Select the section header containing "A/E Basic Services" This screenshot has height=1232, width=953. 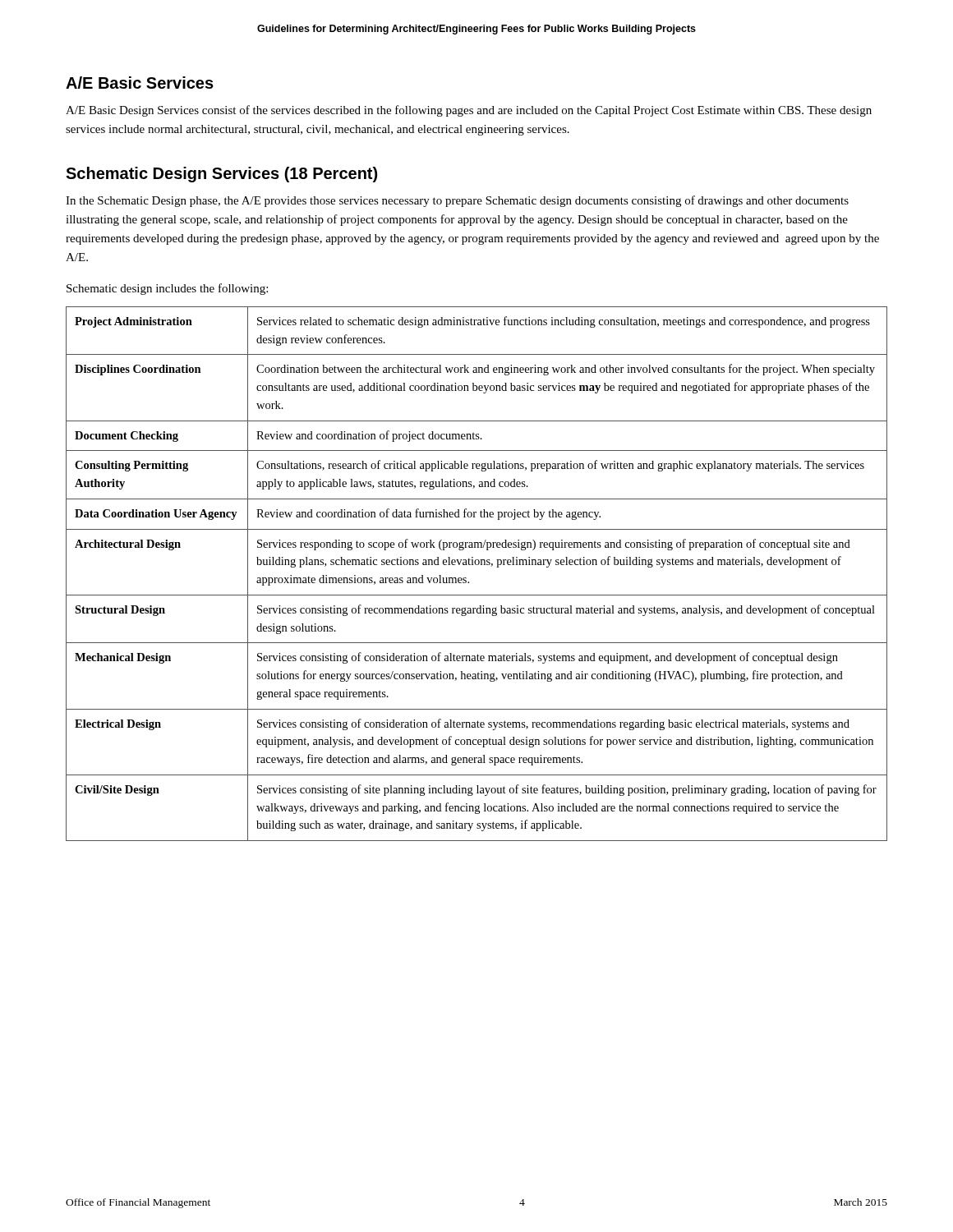click(140, 83)
